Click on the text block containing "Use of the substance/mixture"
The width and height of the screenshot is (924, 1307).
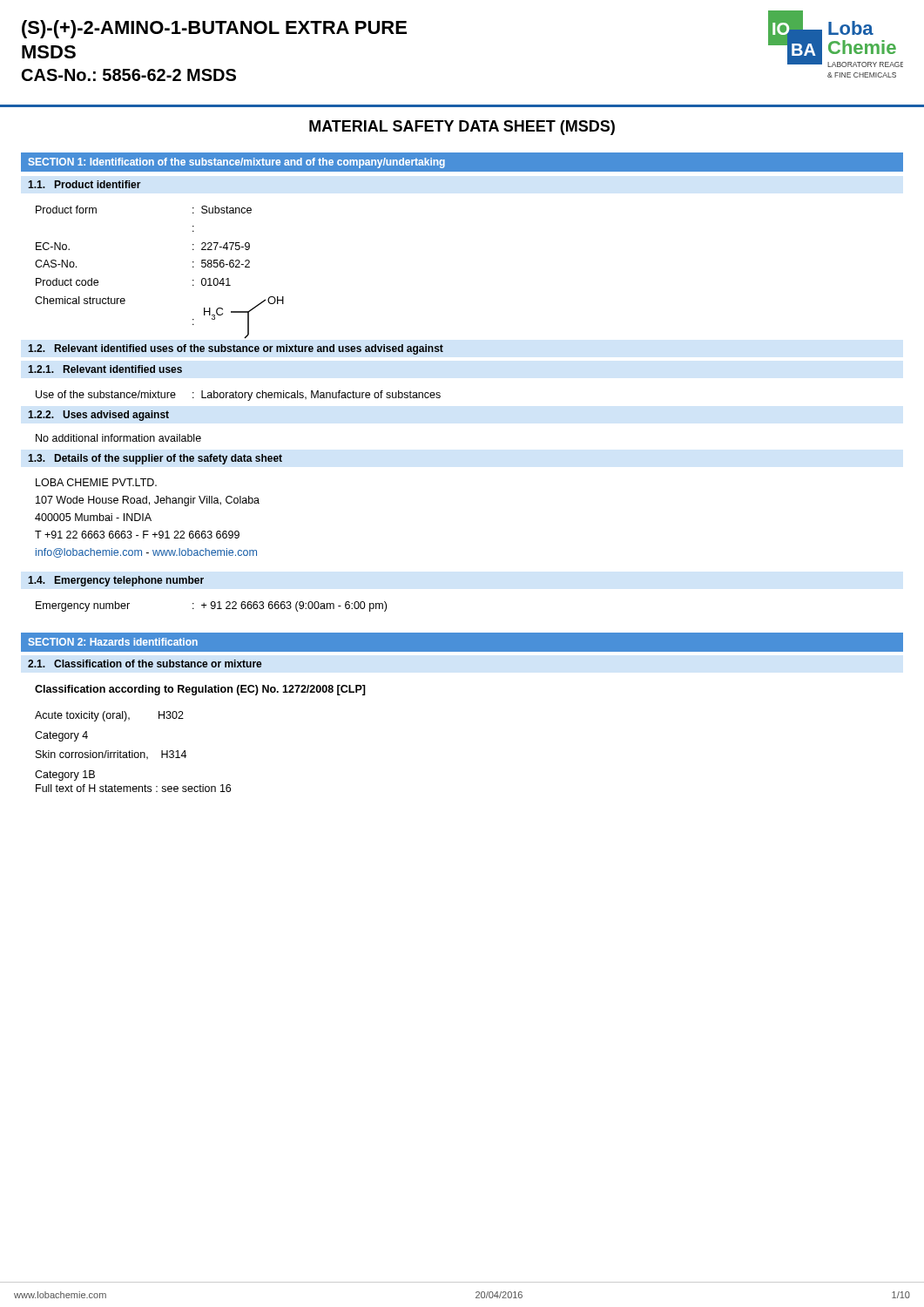(x=238, y=396)
